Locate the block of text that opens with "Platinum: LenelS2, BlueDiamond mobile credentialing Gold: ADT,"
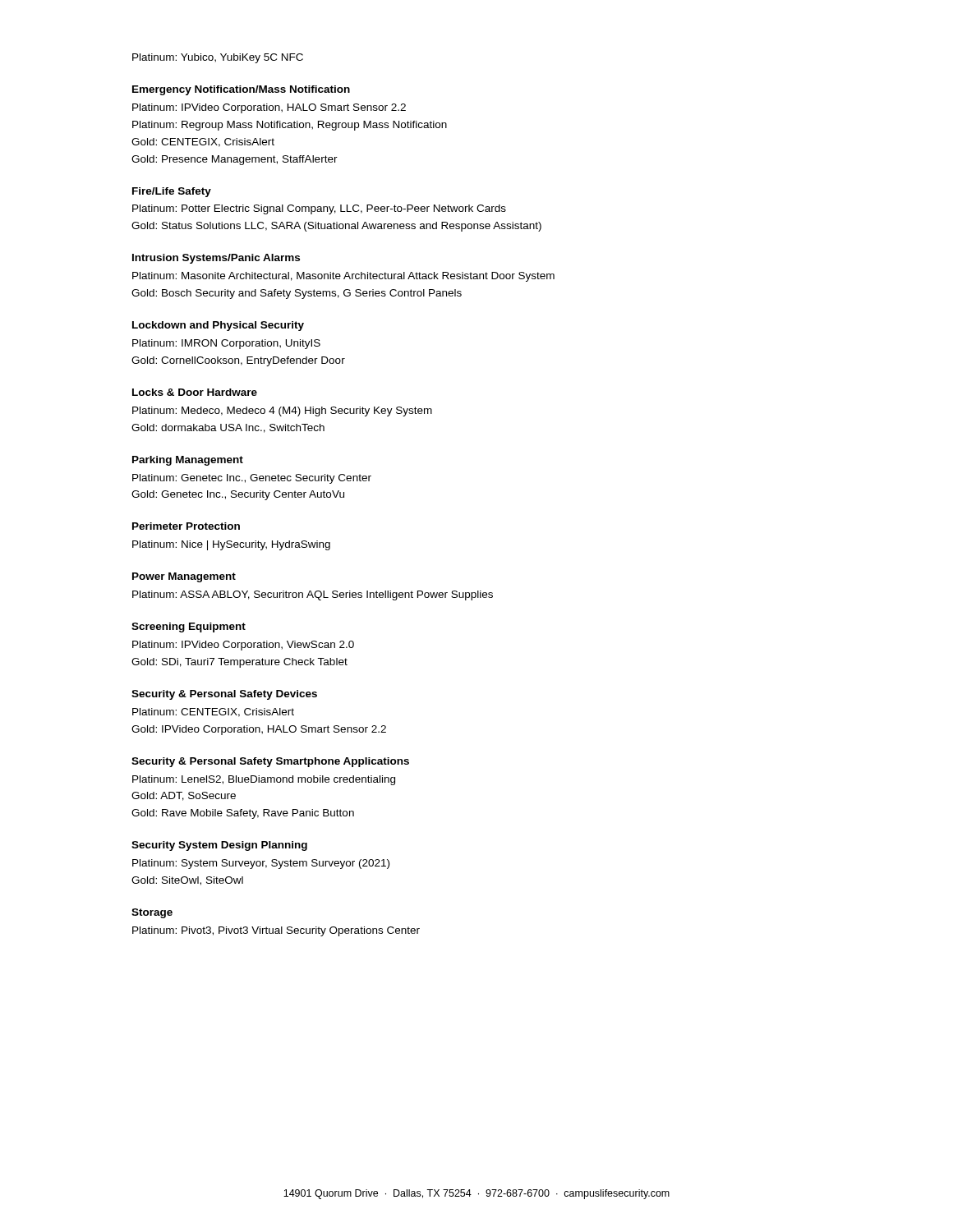This screenshot has height=1232, width=953. tap(264, 780)
